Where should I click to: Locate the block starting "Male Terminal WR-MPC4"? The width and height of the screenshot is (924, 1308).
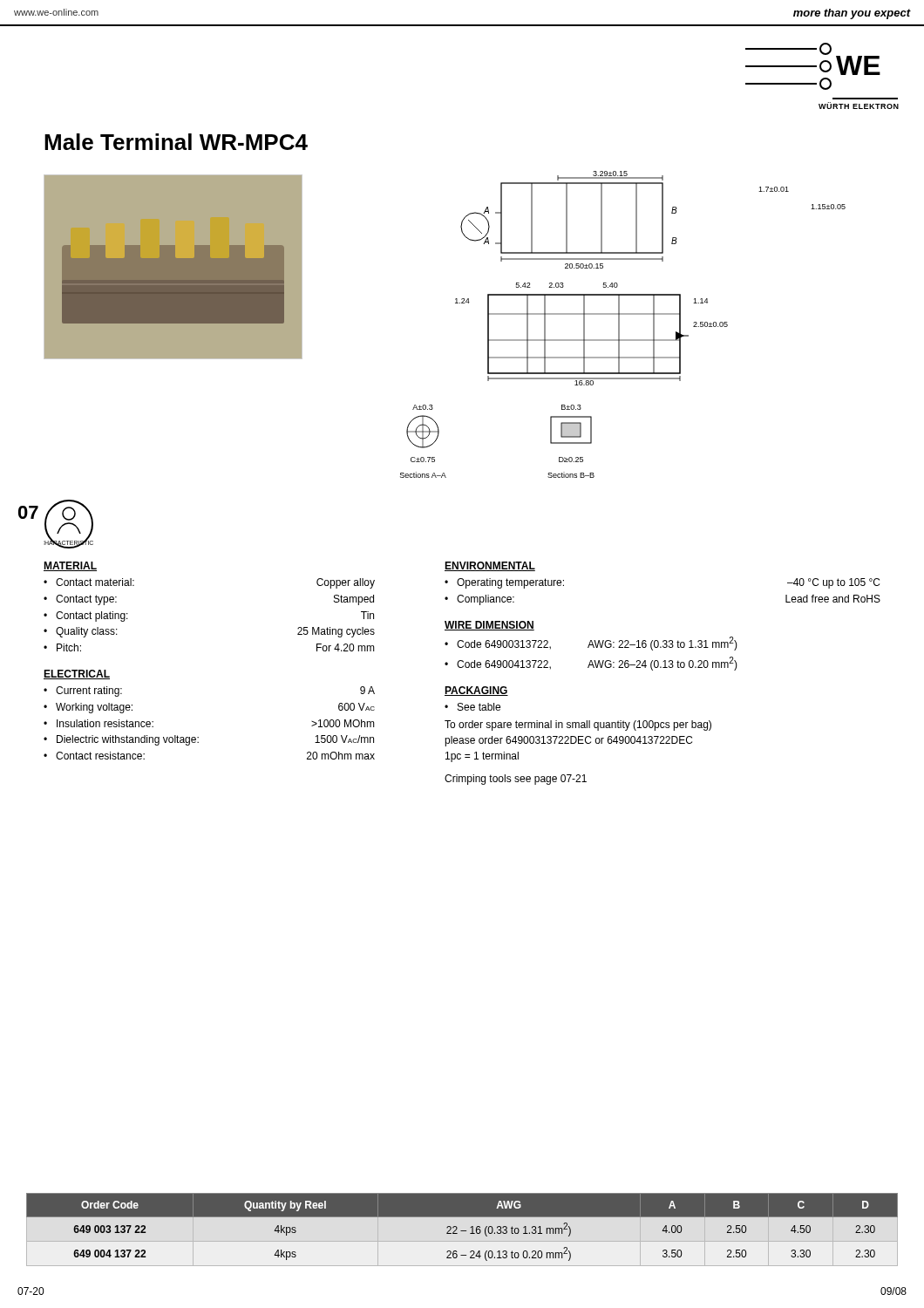click(x=176, y=142)
